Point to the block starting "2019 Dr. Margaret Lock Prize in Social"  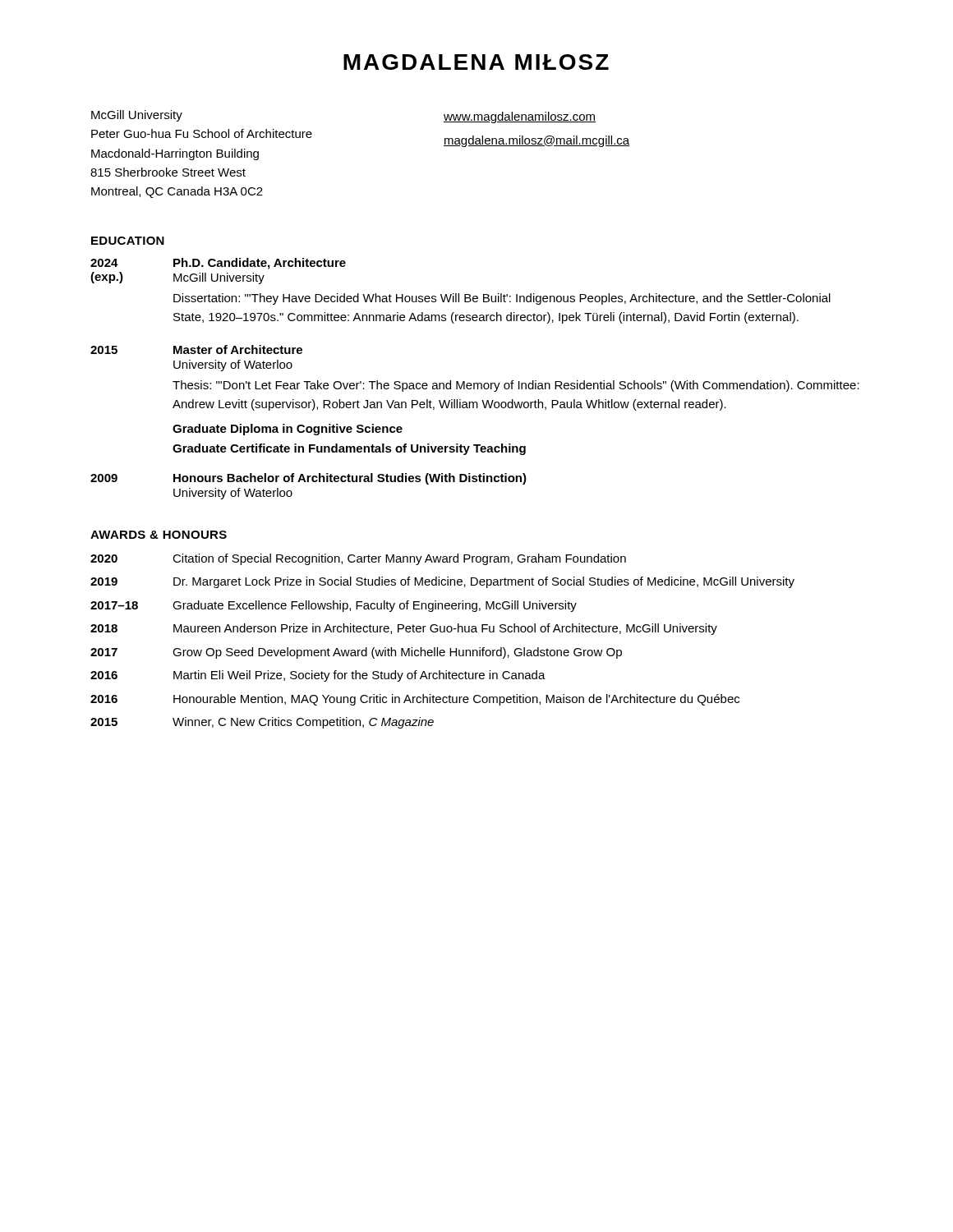click(476, 582)
